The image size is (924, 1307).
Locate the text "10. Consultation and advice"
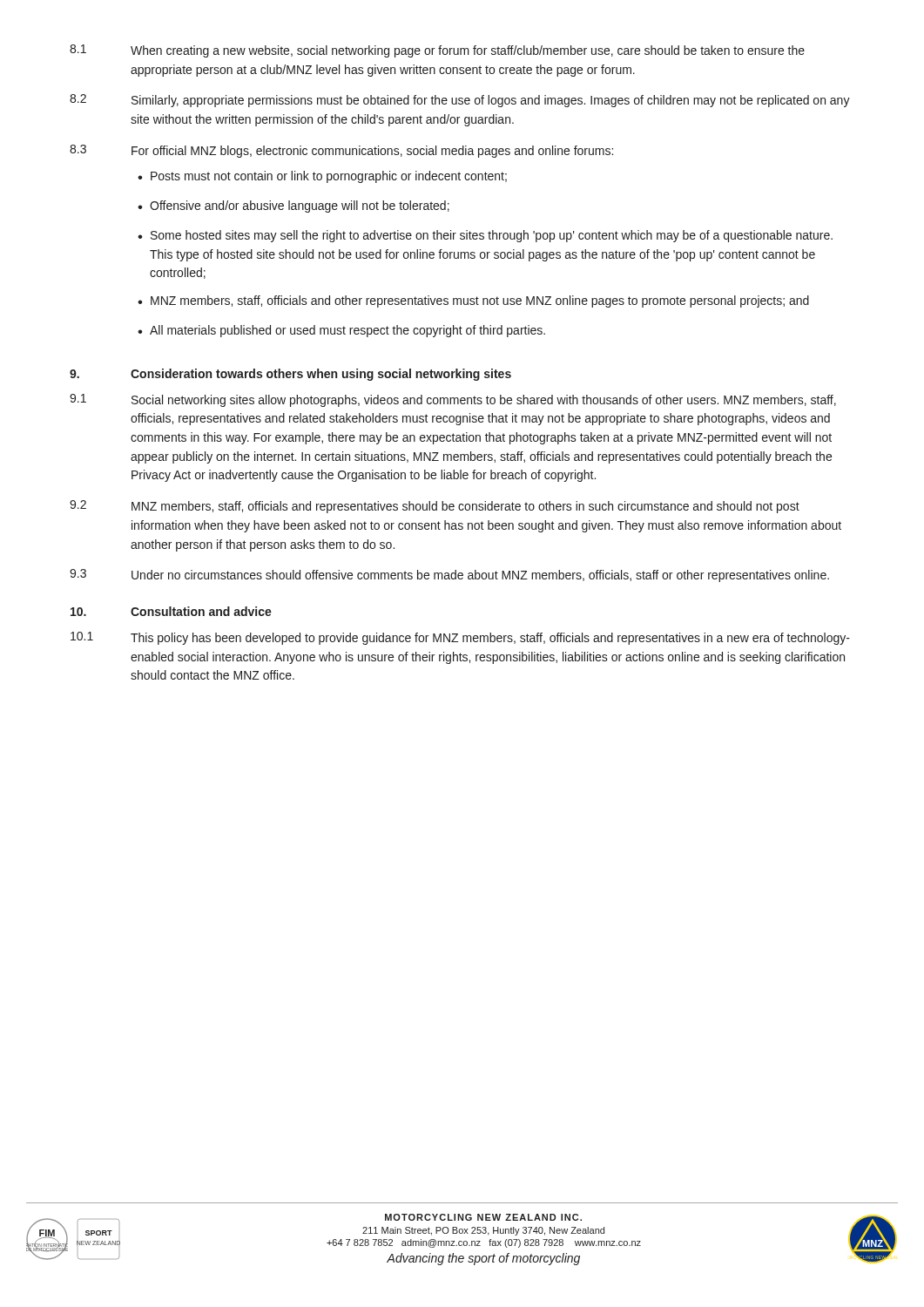click(171, 612)
